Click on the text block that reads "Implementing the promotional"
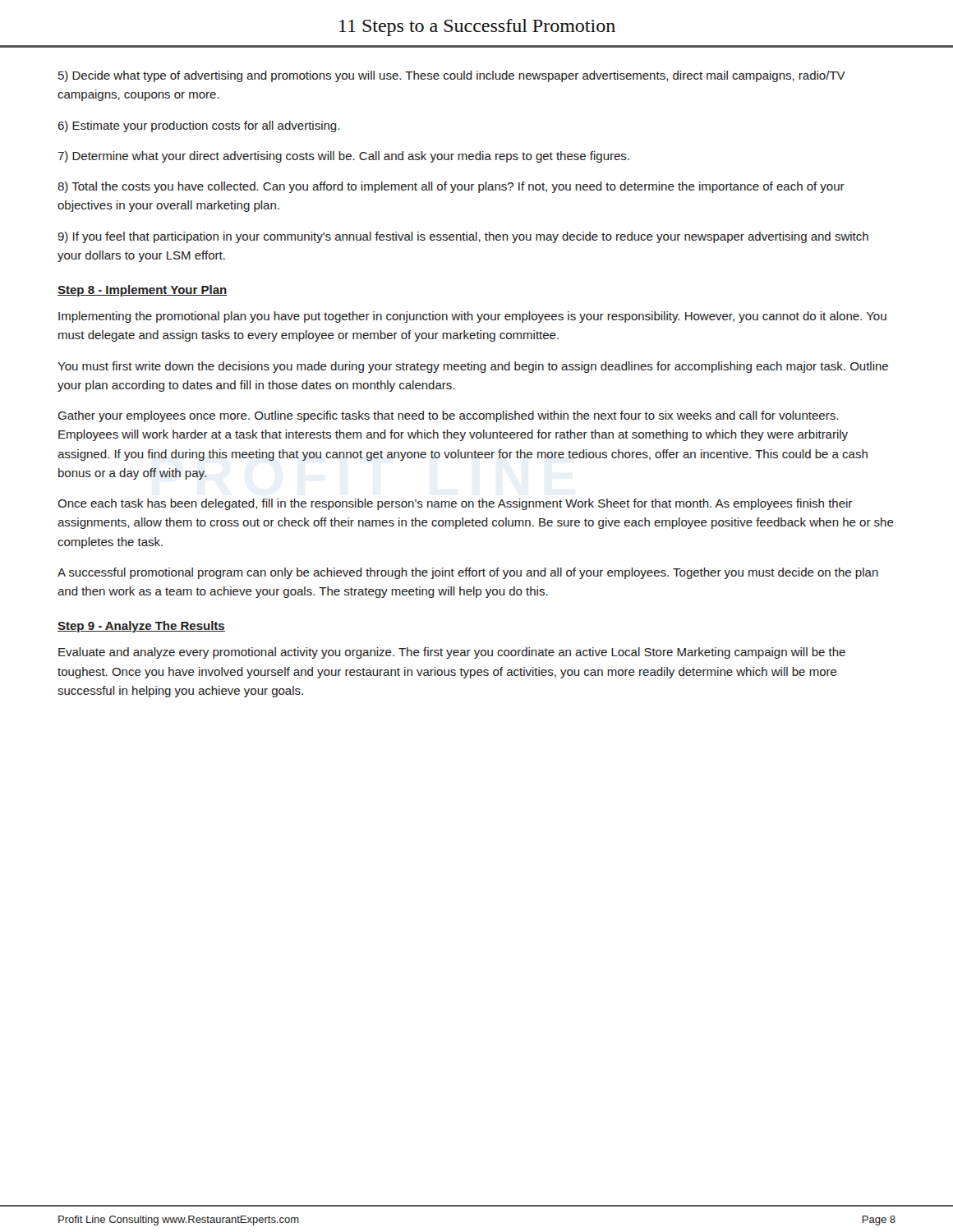953x1232 pixels. click(x=472, y=325)
